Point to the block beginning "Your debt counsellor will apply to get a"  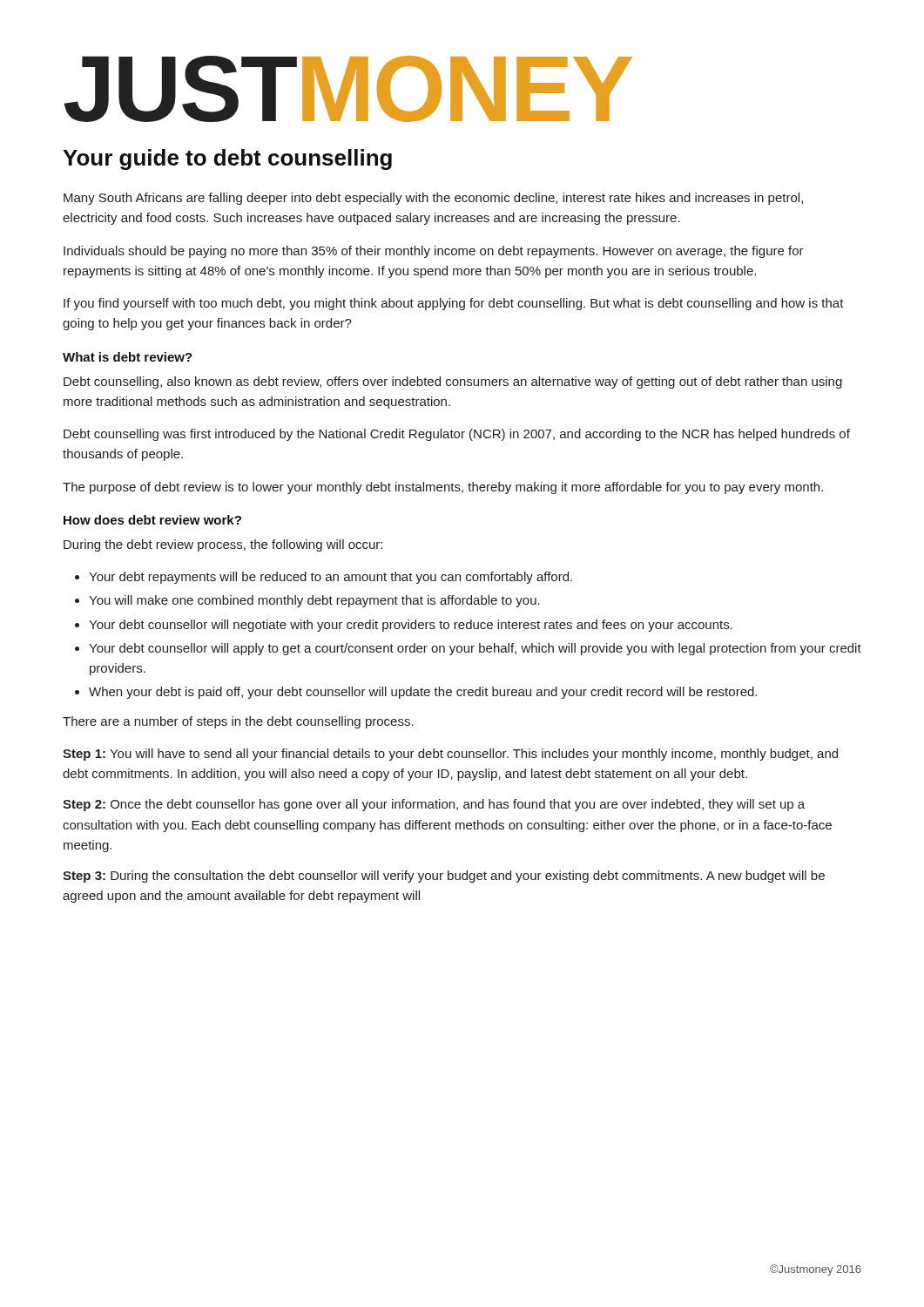click(x=475, y=658)
